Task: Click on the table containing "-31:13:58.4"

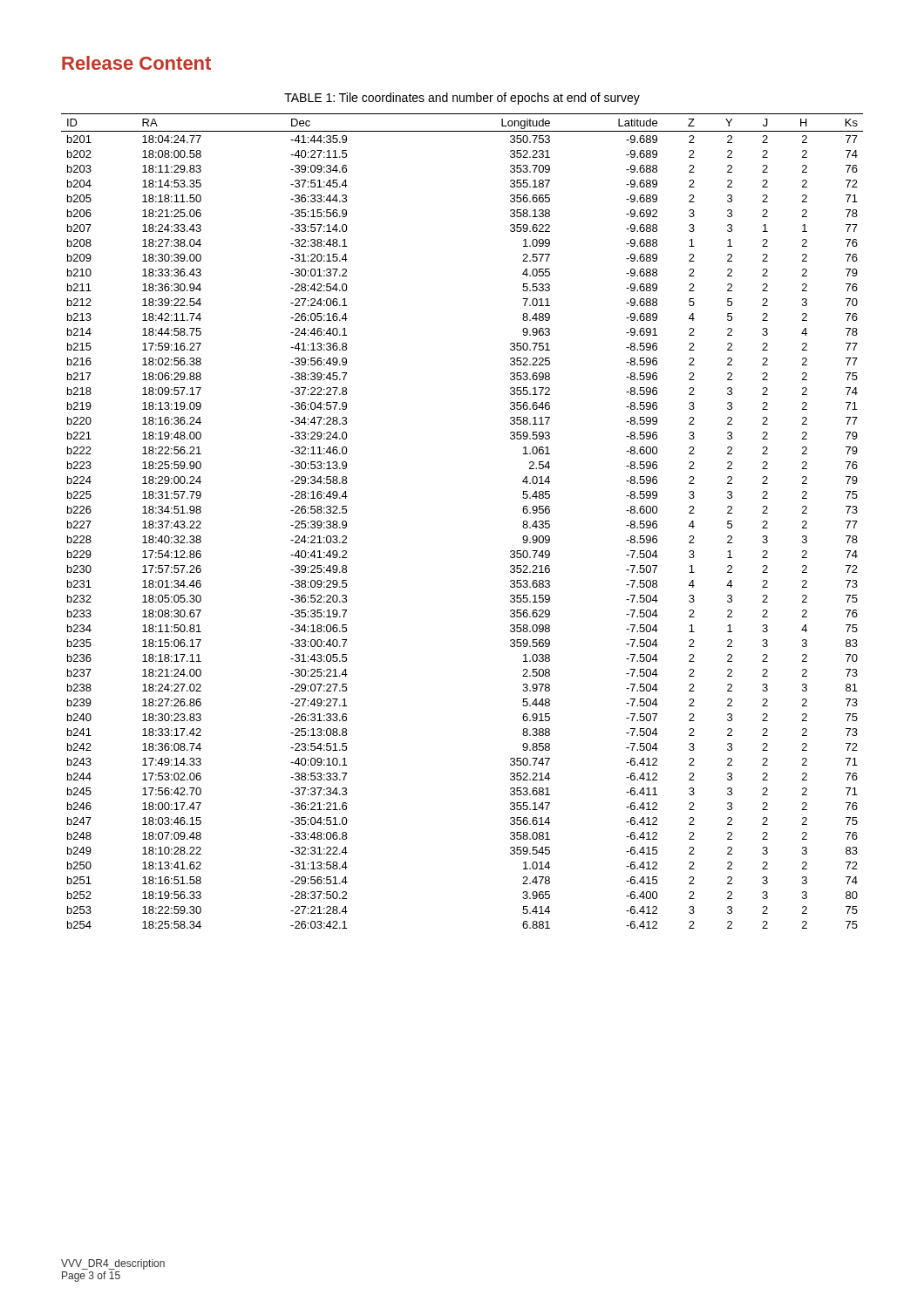Action: (x=462, y=523)
